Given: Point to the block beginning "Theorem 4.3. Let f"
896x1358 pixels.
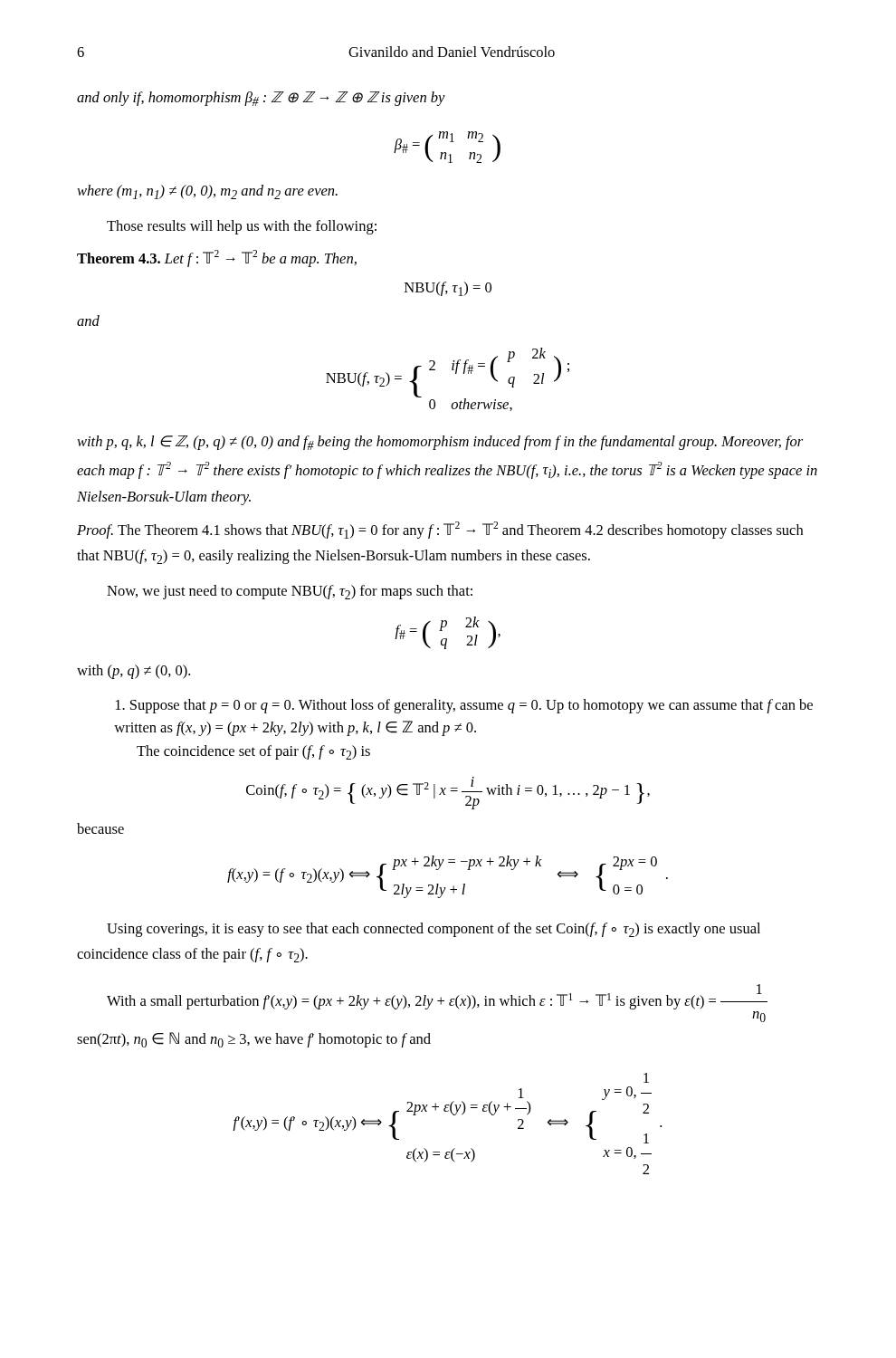Looking at the screenshot, I should point(217,258).
